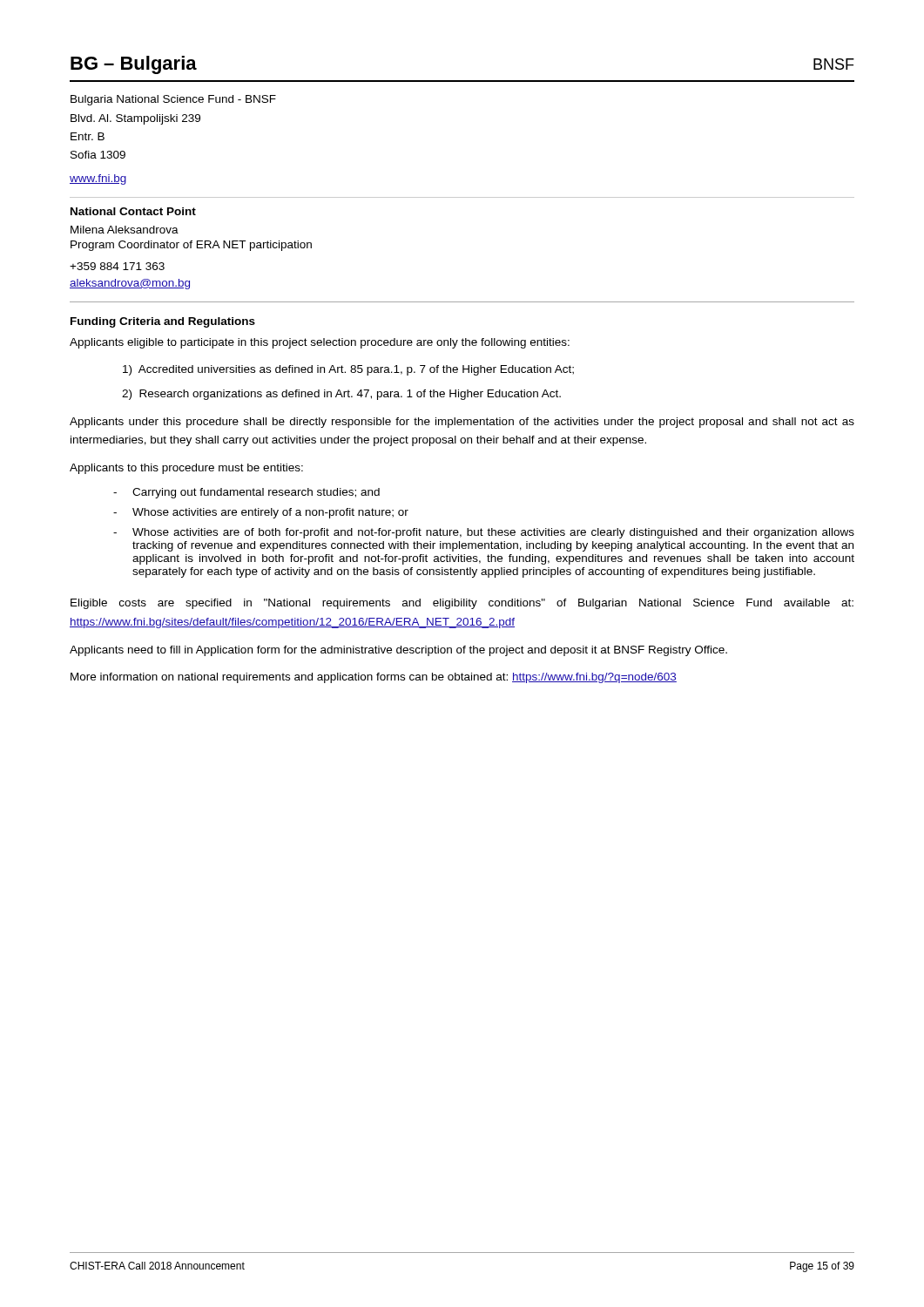Find the title with the text "BG – Bulgaria"
Viewport: 924px width, 1307px height.
click(133, 63)
